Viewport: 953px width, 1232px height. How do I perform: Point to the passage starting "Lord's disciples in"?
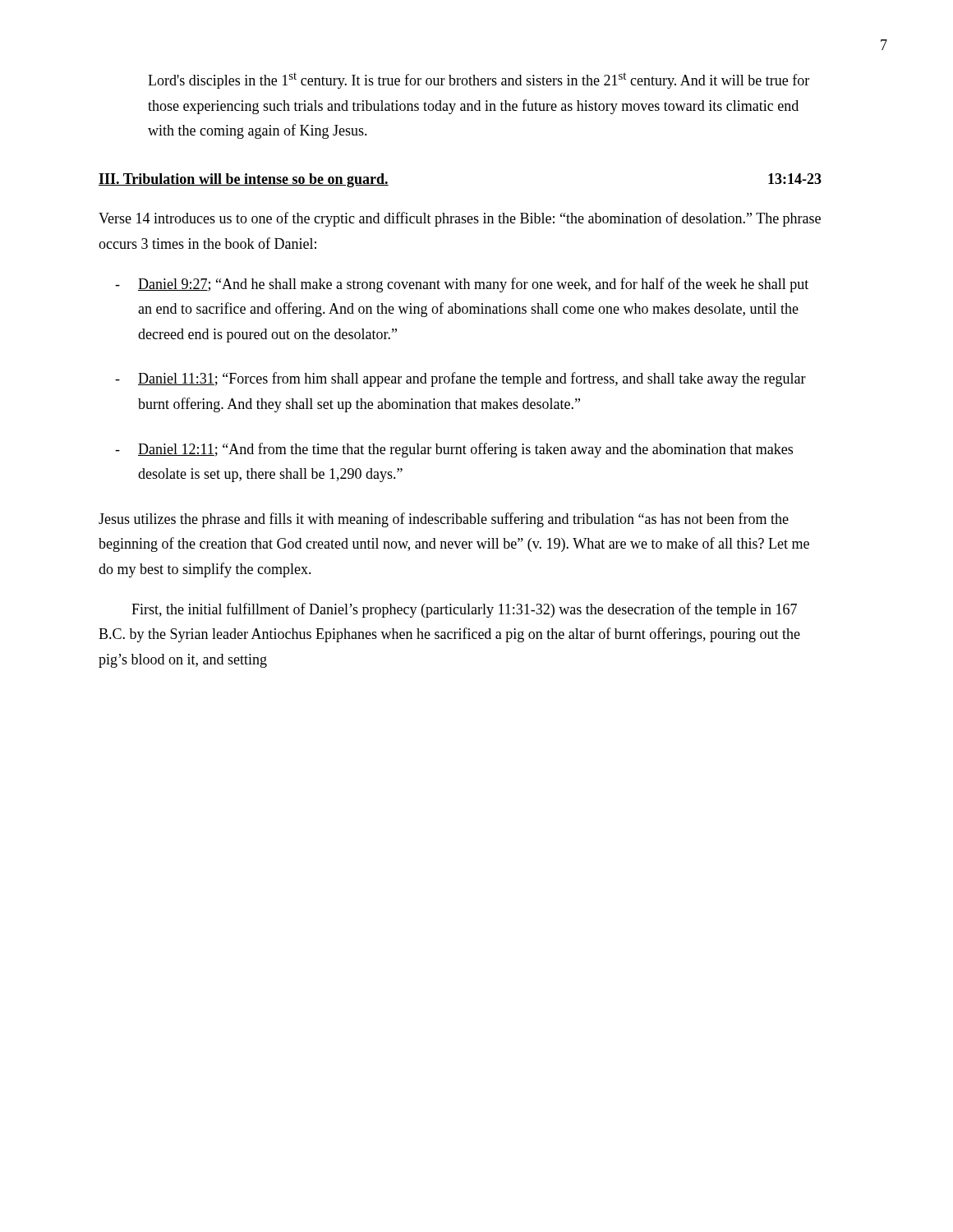point(485,105)
